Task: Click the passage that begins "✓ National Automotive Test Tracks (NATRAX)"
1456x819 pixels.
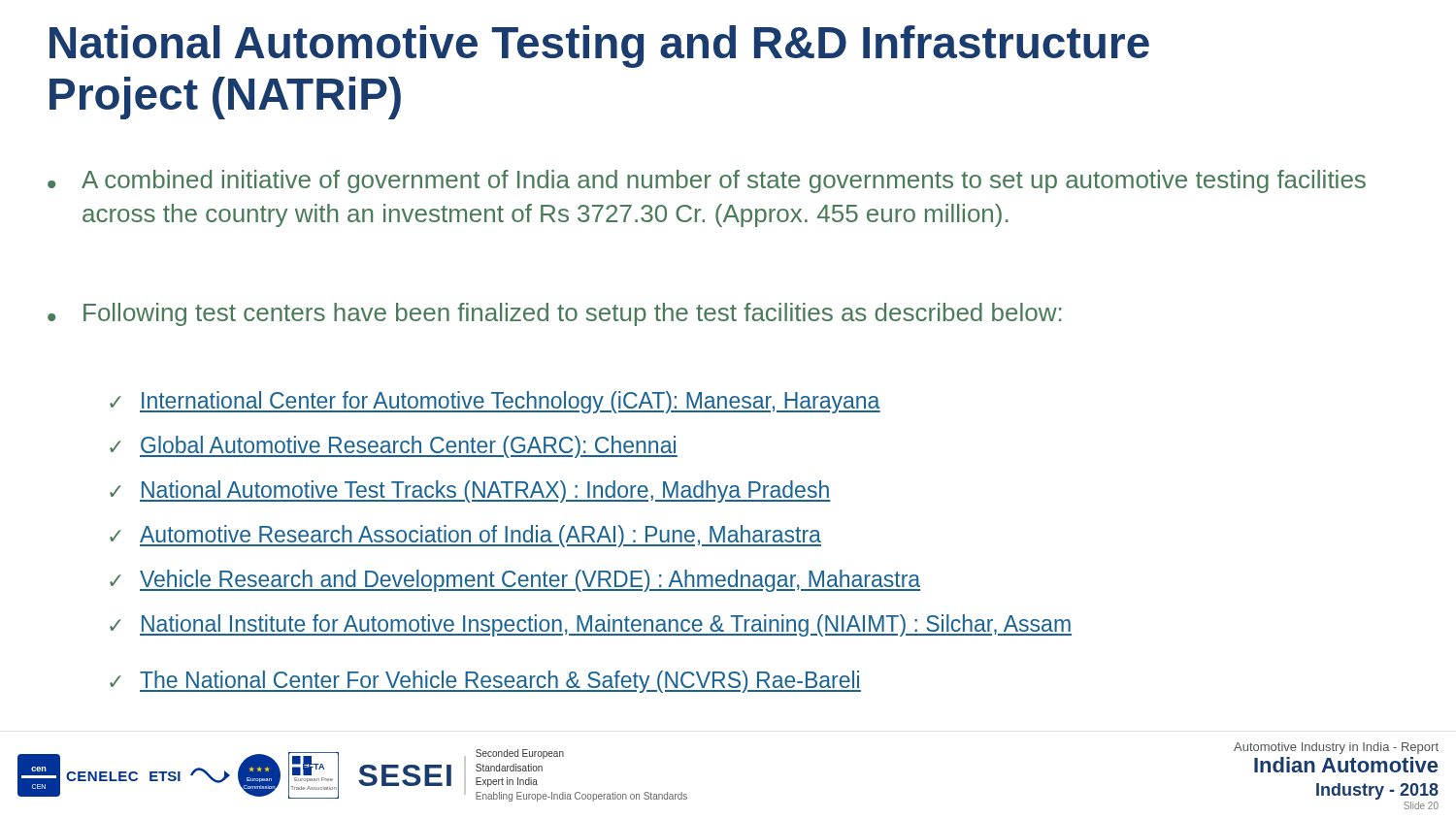Action: pyautogui.click(x=468, y=491)
